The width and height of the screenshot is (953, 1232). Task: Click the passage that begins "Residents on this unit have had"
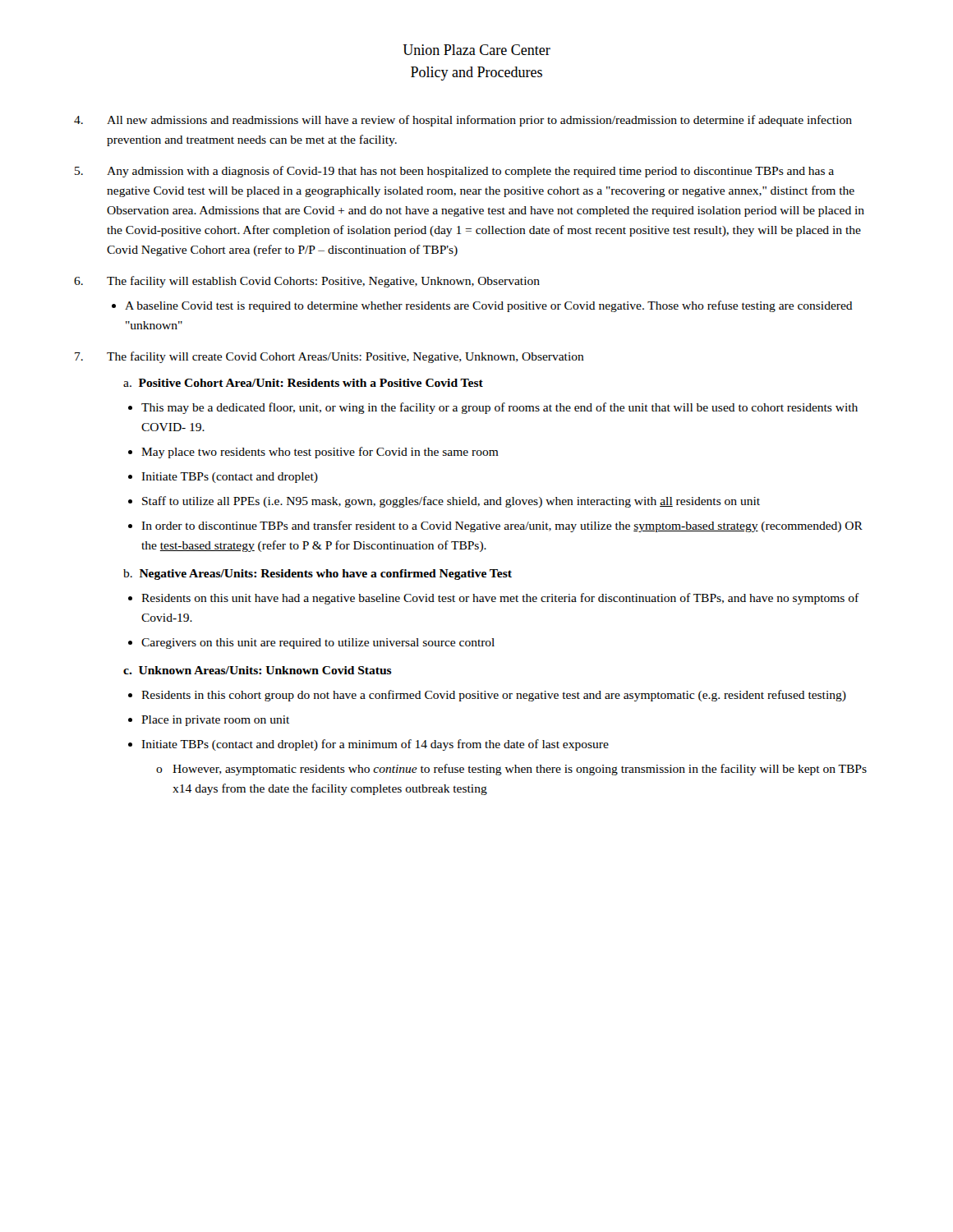500,608
